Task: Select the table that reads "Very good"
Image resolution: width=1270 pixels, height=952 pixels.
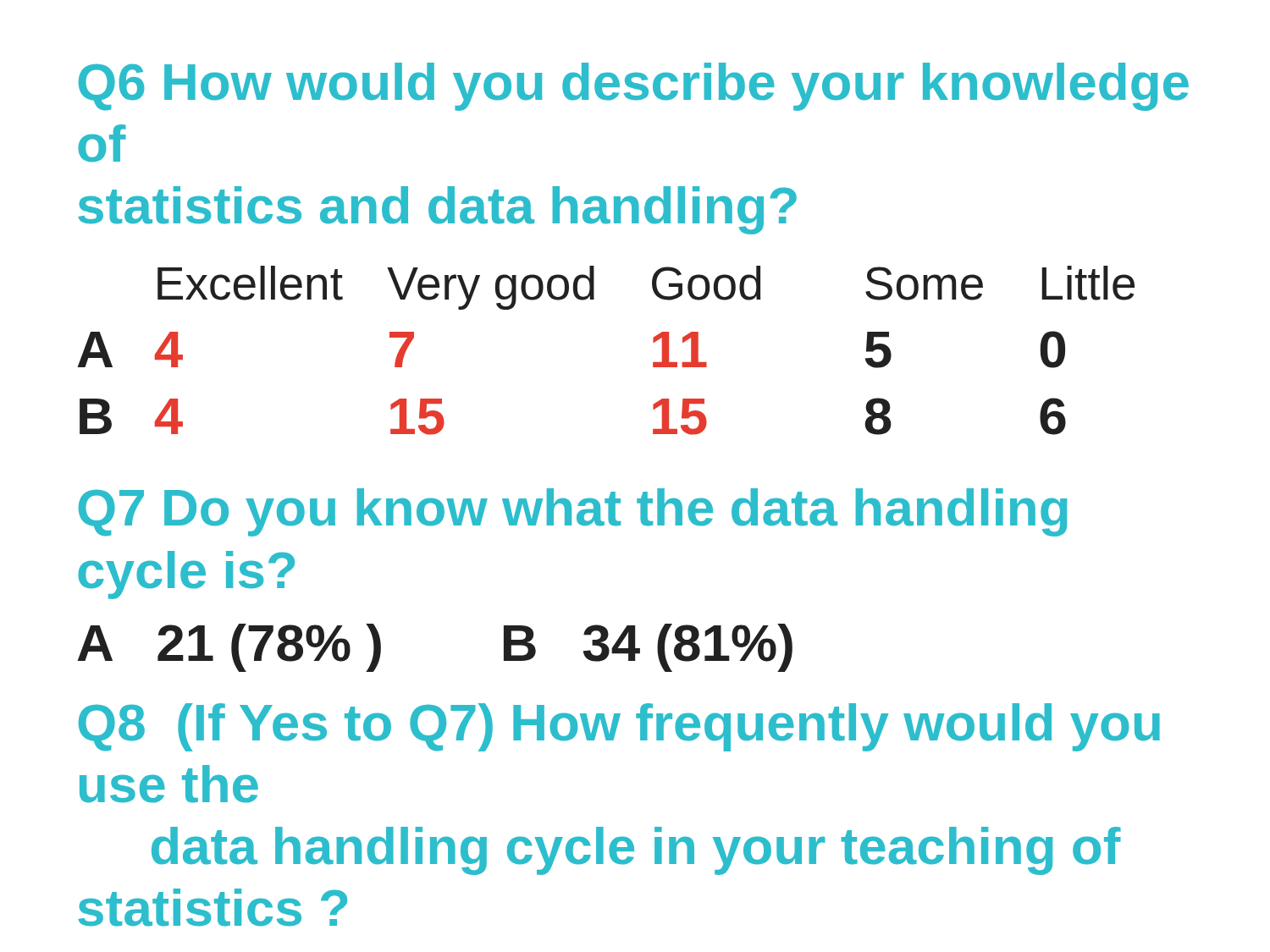Action: point(635,351)
